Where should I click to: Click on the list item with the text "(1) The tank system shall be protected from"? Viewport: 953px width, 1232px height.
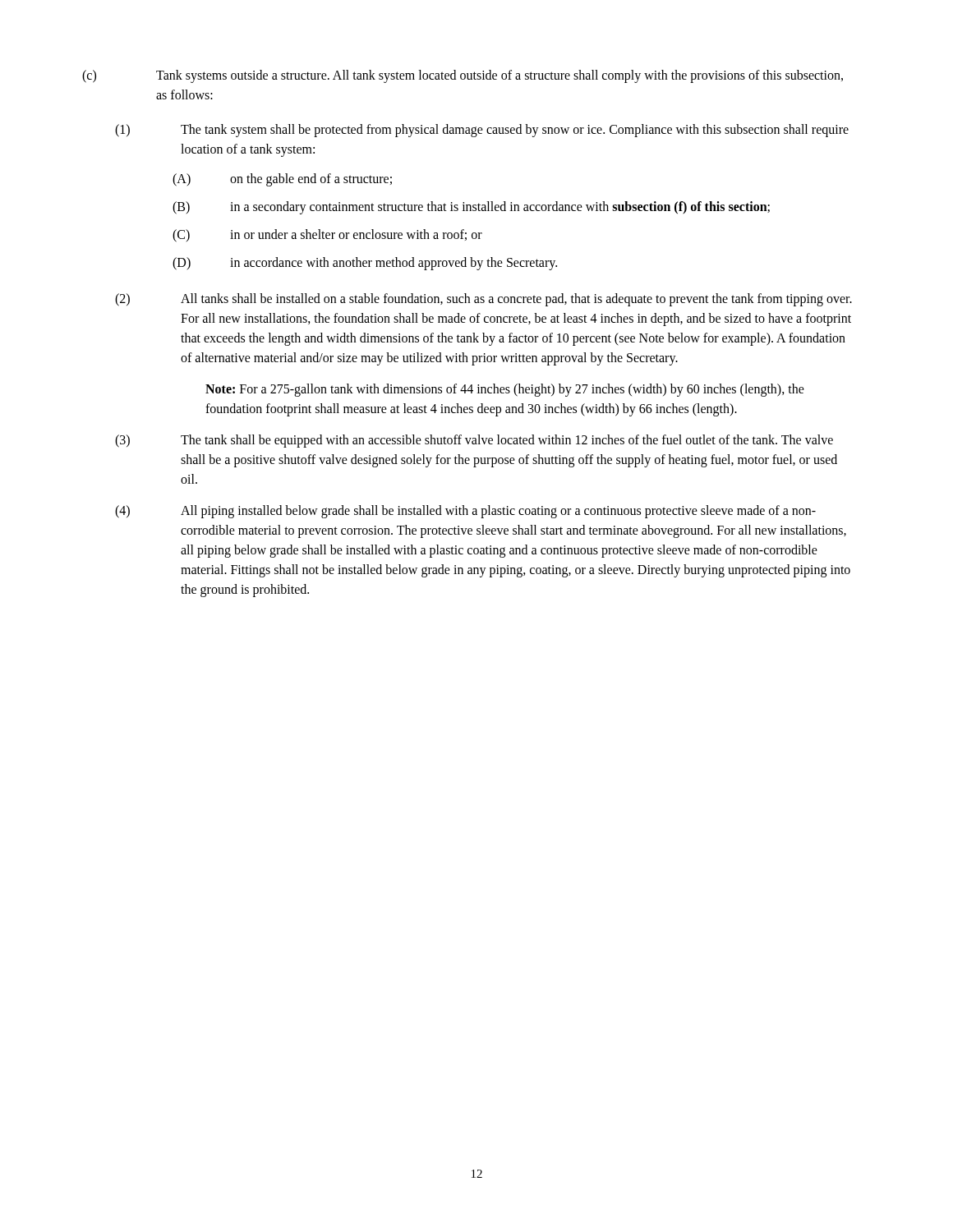click(x=485, y=140)
